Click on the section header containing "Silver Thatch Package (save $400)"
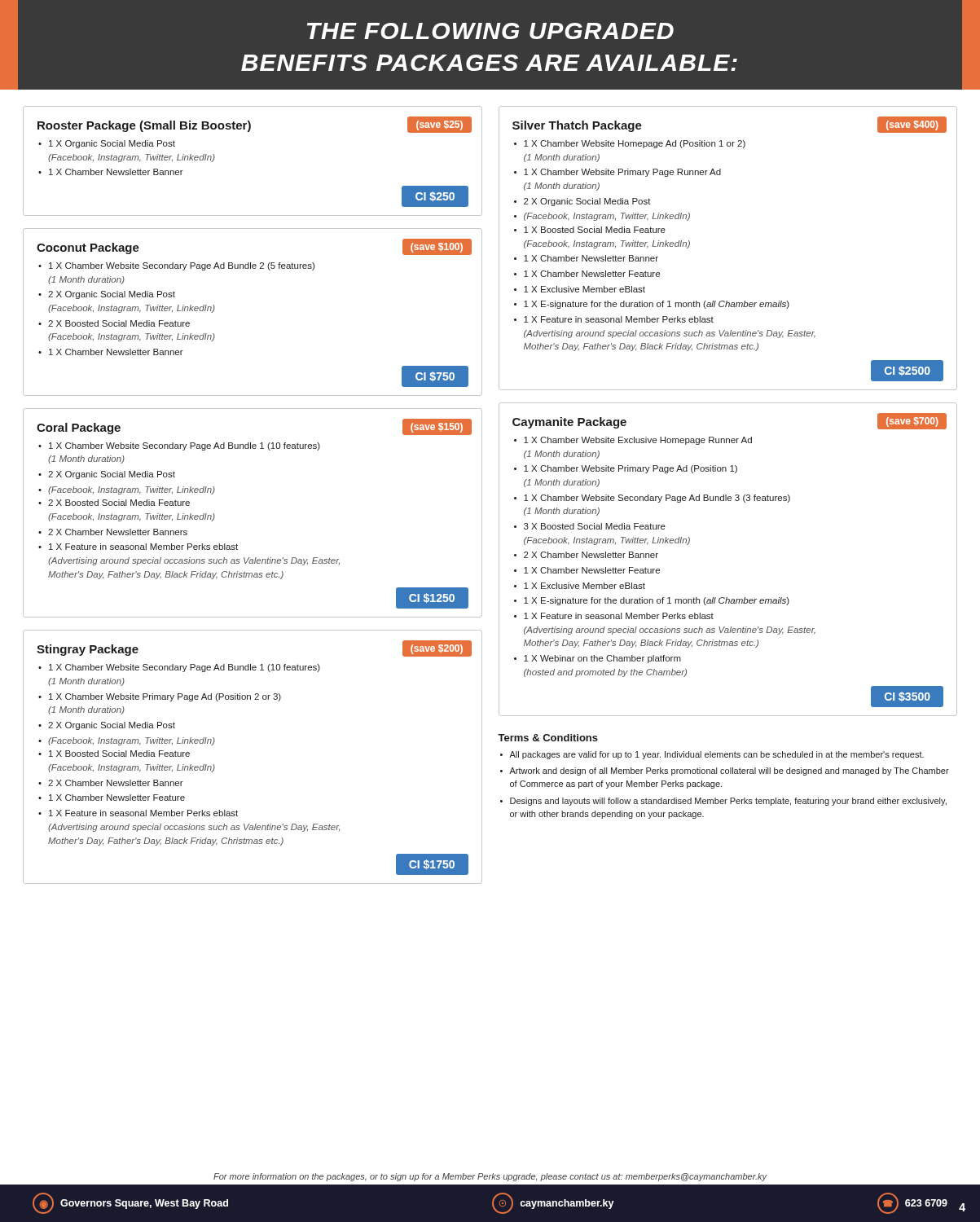Viewport: 980px width, 1222px height. 584,124
